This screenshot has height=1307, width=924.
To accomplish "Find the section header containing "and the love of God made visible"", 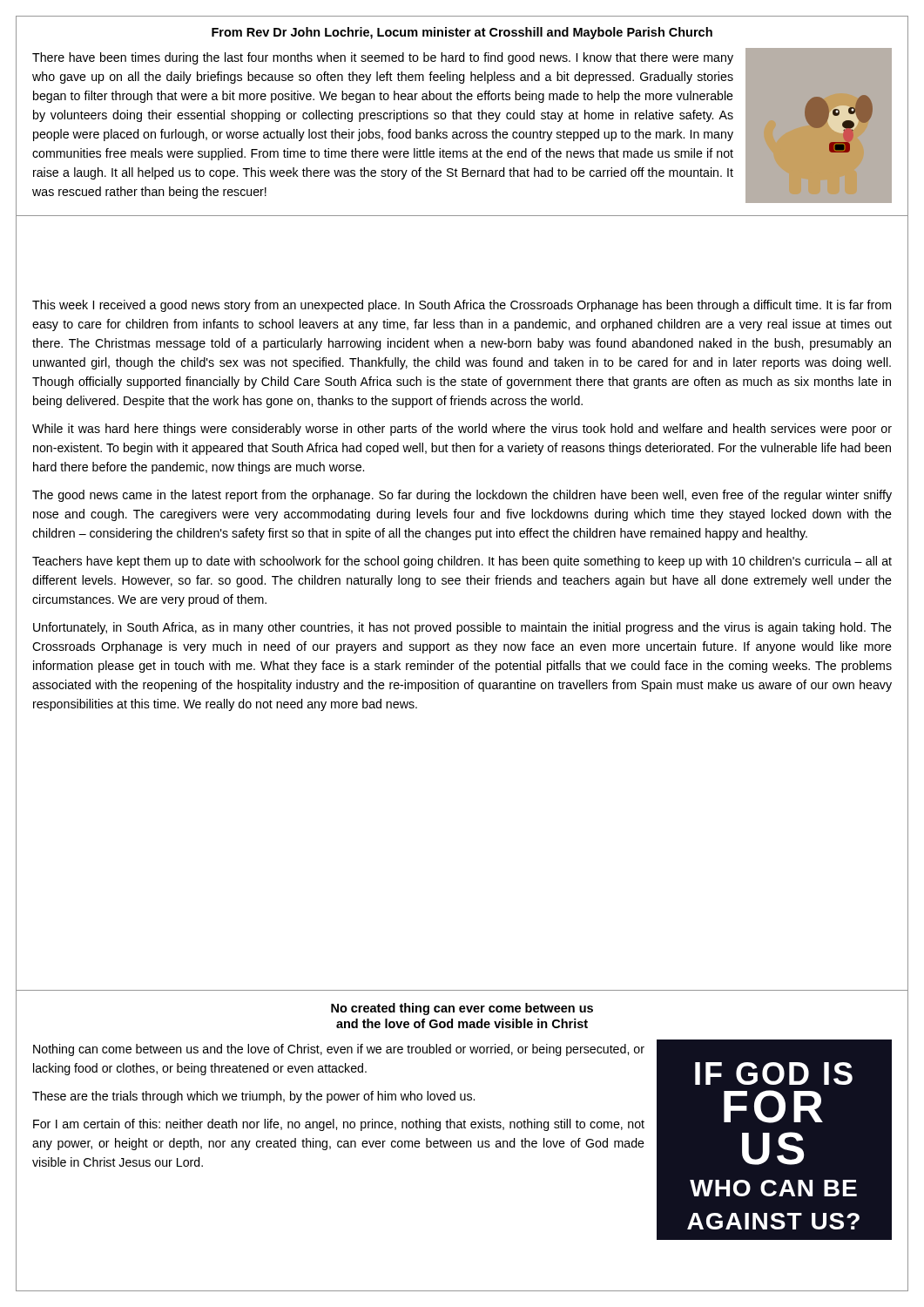I will [x=462, y=1024].
